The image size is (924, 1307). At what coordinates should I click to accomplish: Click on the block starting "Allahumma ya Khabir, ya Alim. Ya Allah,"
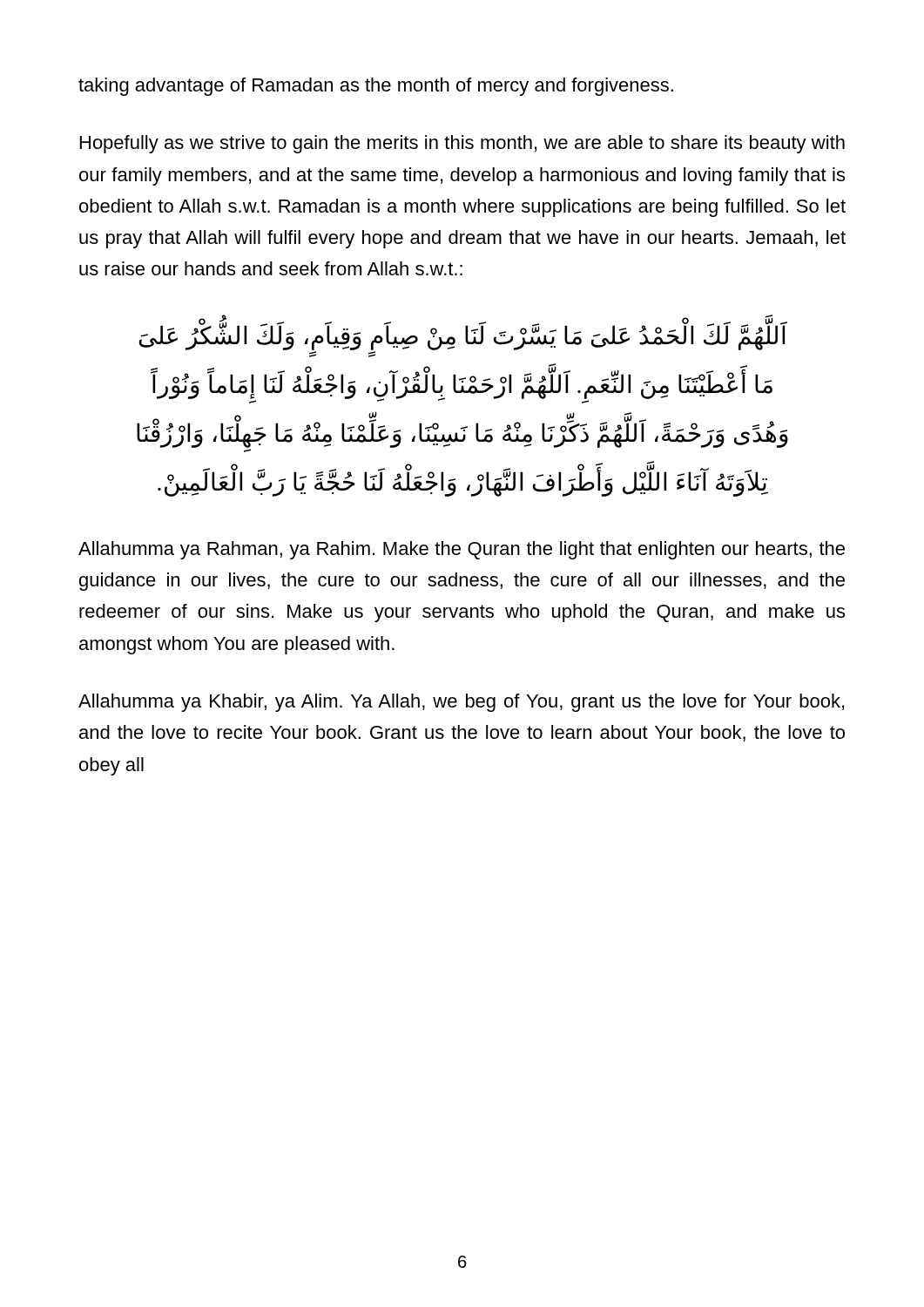462,733
